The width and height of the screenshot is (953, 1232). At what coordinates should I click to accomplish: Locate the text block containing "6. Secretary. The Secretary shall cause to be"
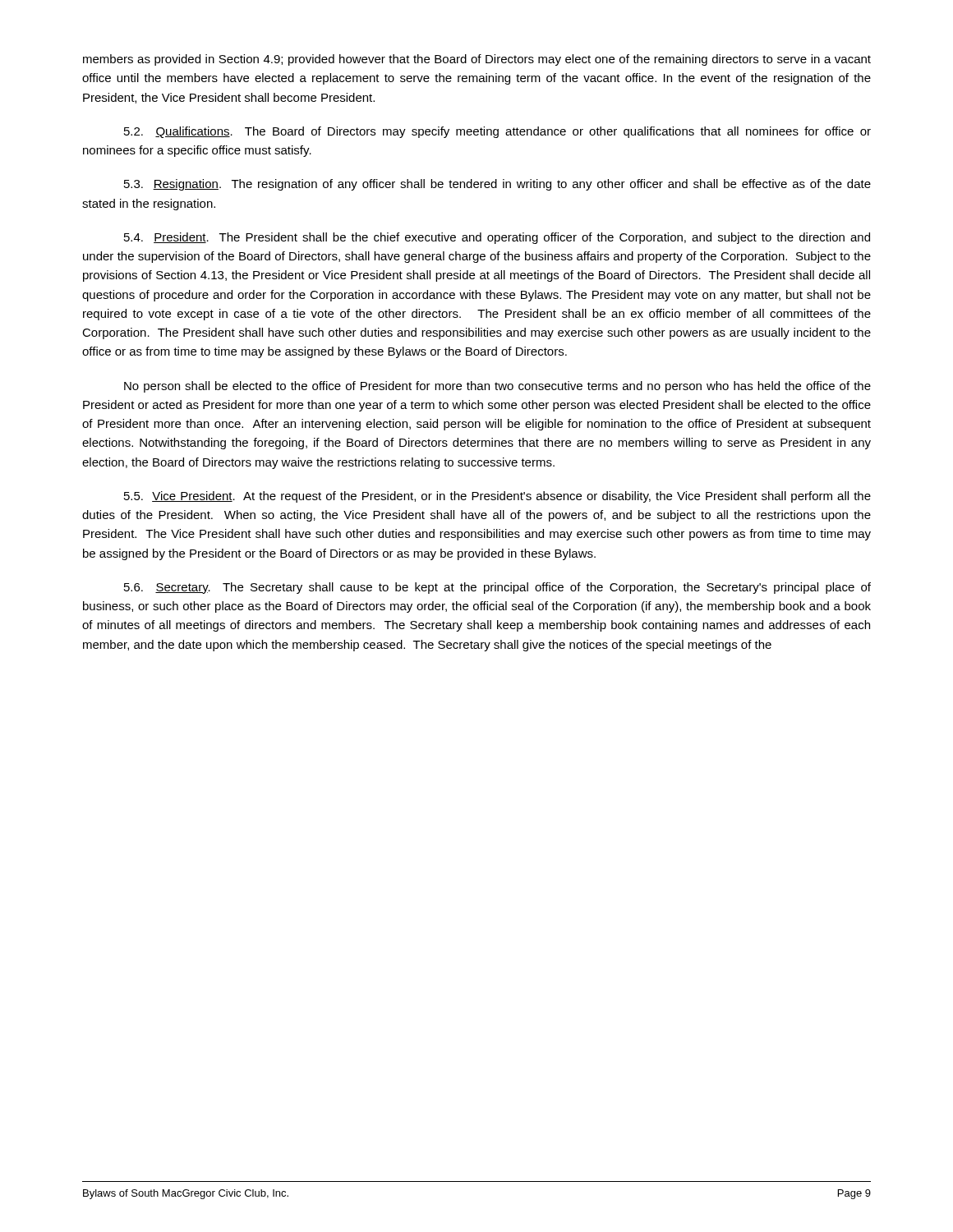[476, 615]
